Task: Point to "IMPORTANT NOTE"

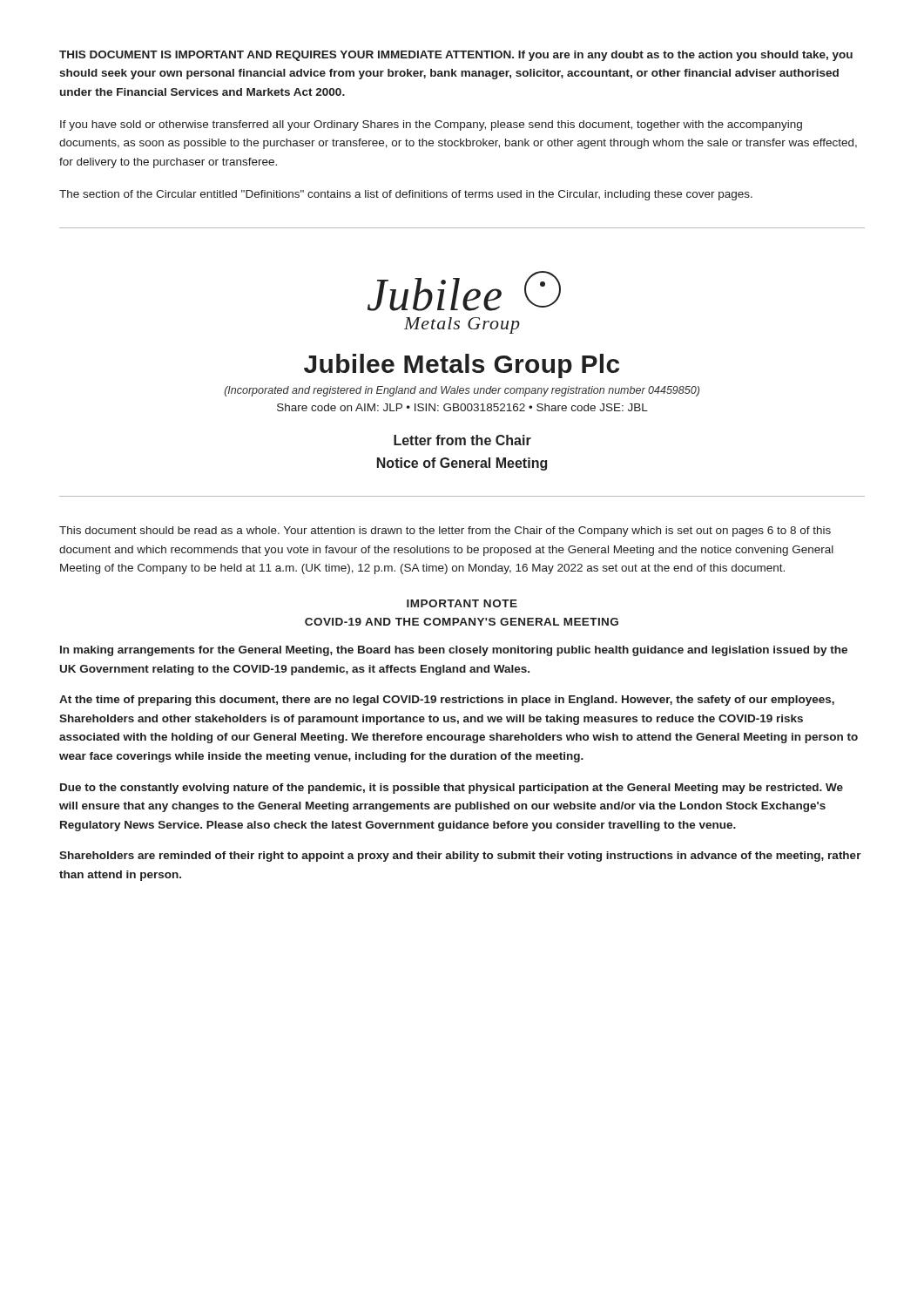Action: (x=462, y=603)
